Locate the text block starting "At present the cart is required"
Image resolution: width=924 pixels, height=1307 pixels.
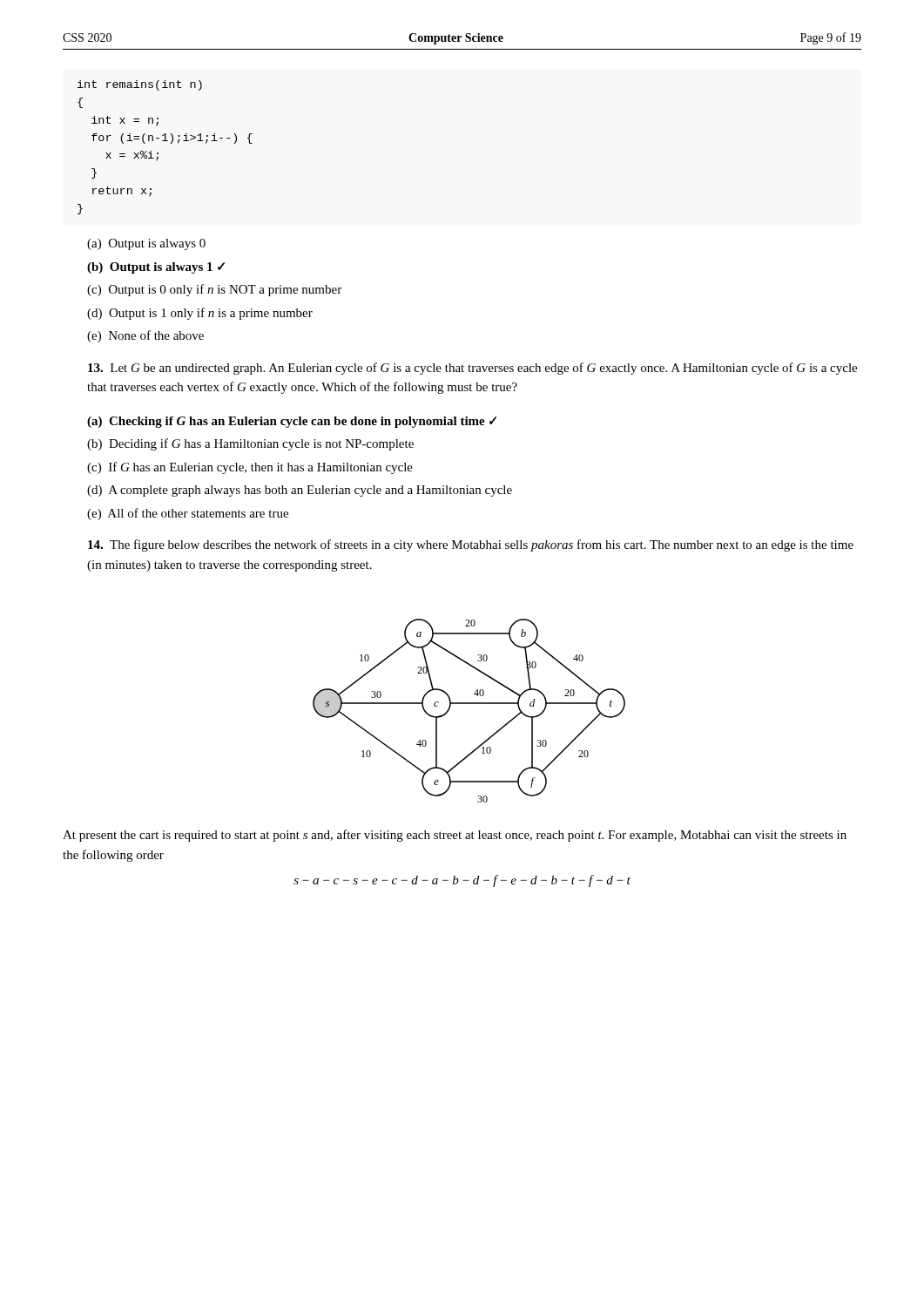click(455, 845)
